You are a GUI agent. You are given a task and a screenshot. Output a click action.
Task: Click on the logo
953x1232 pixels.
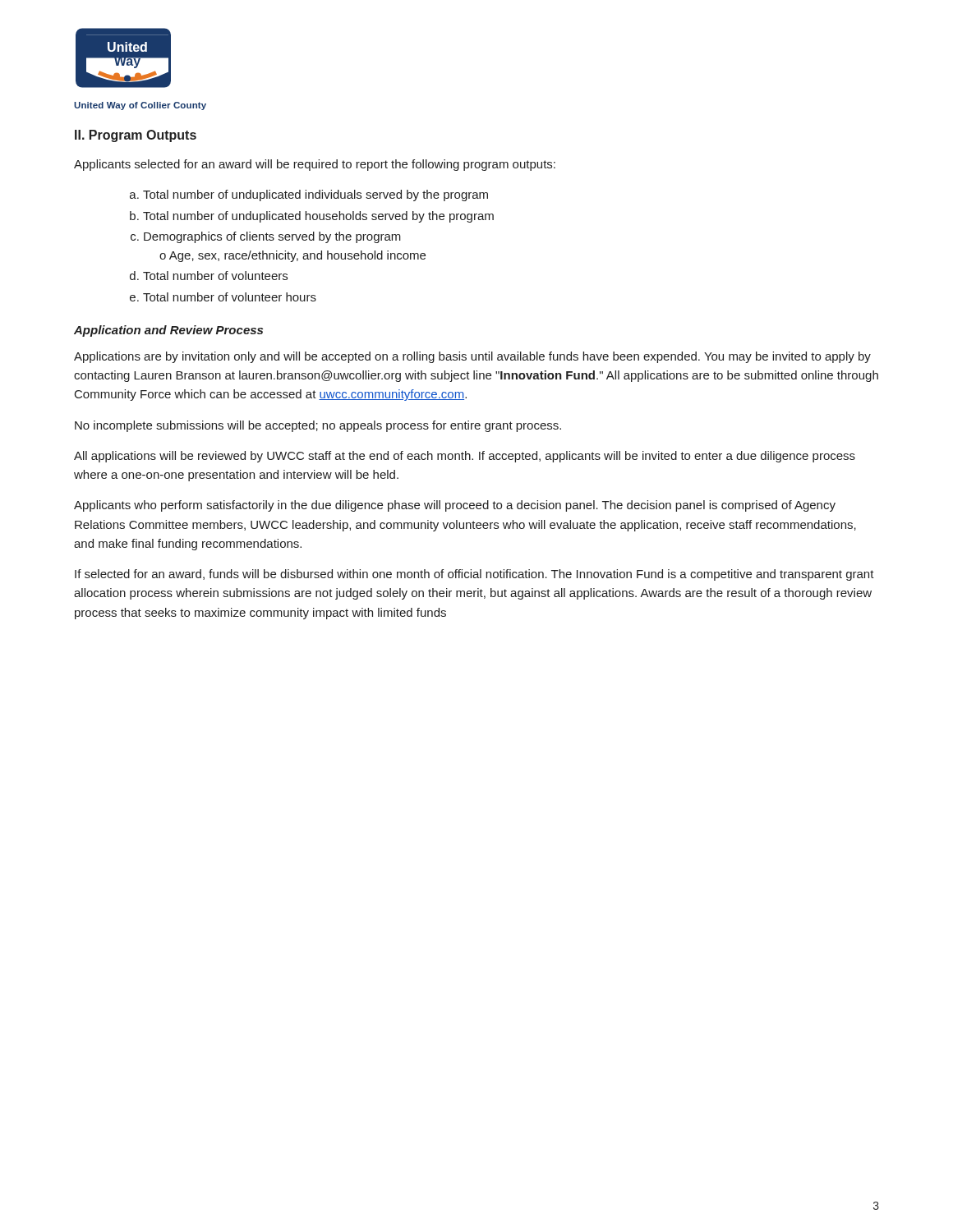click(476, 67)
